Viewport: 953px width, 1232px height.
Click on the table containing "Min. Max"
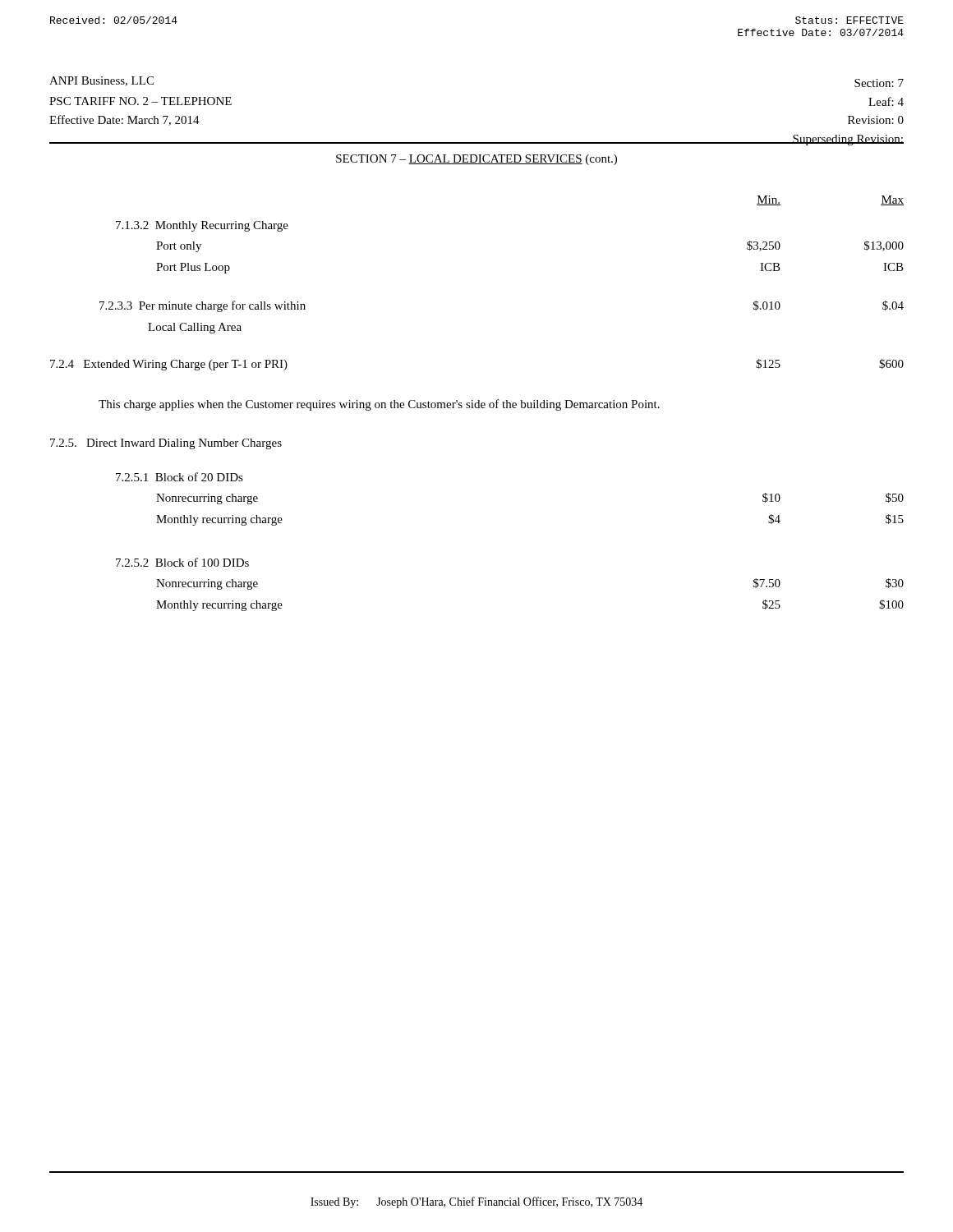point(476,200)
